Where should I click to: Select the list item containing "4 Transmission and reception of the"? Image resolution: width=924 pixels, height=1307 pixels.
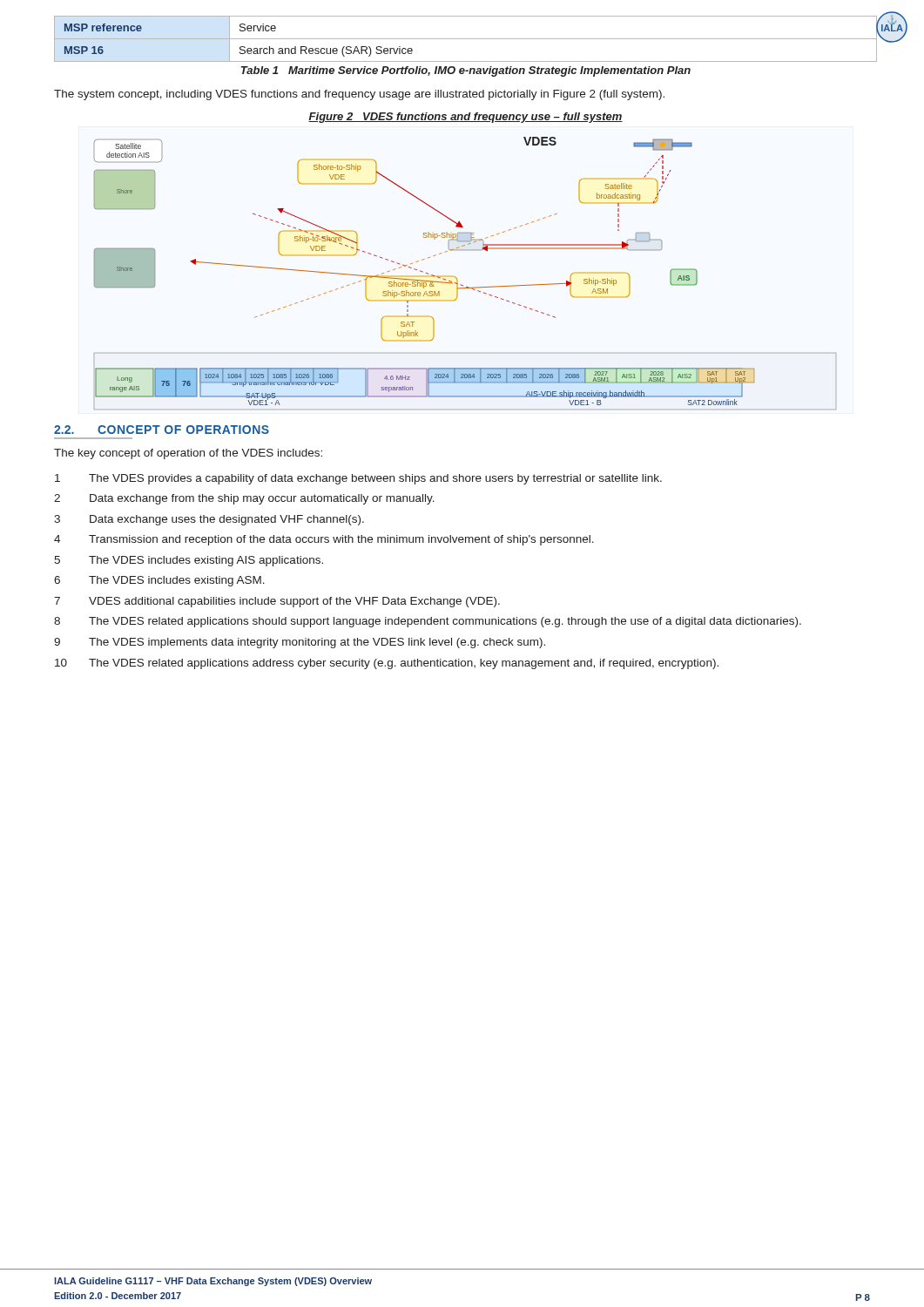point(465,539)
